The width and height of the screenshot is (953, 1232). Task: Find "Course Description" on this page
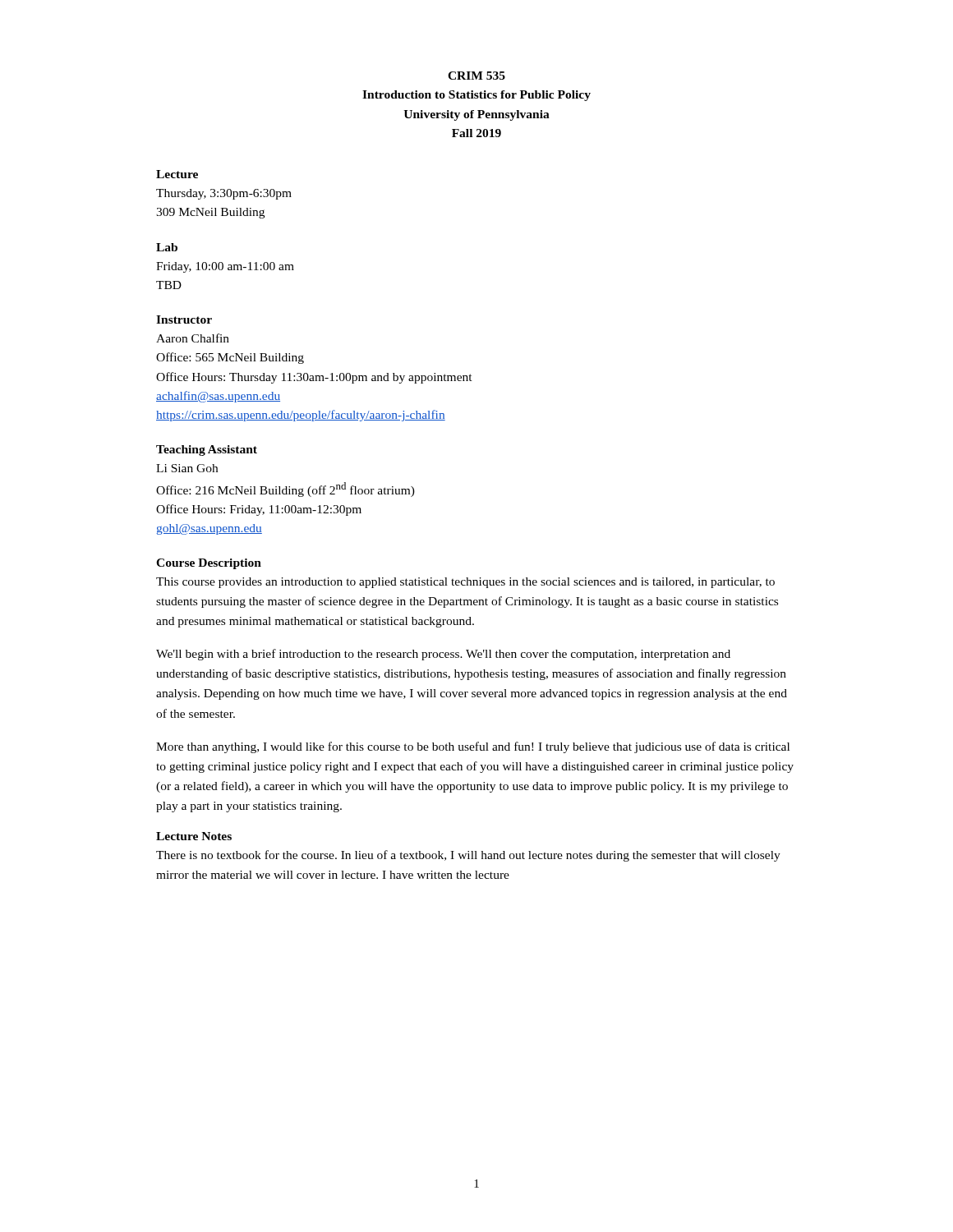click(209, 563)
